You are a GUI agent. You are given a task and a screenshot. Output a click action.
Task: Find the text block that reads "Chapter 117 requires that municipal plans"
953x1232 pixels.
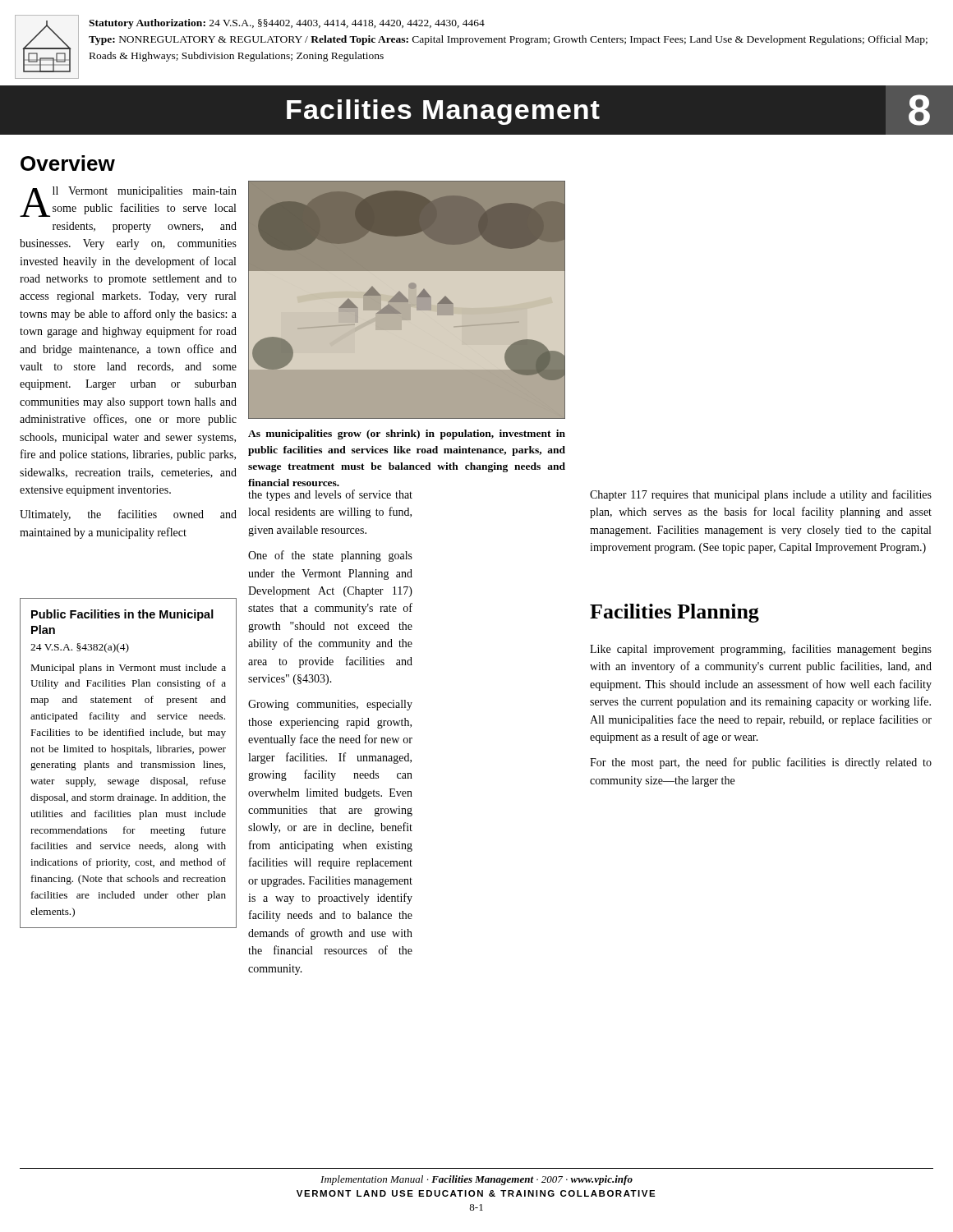[x=761, y=521]
